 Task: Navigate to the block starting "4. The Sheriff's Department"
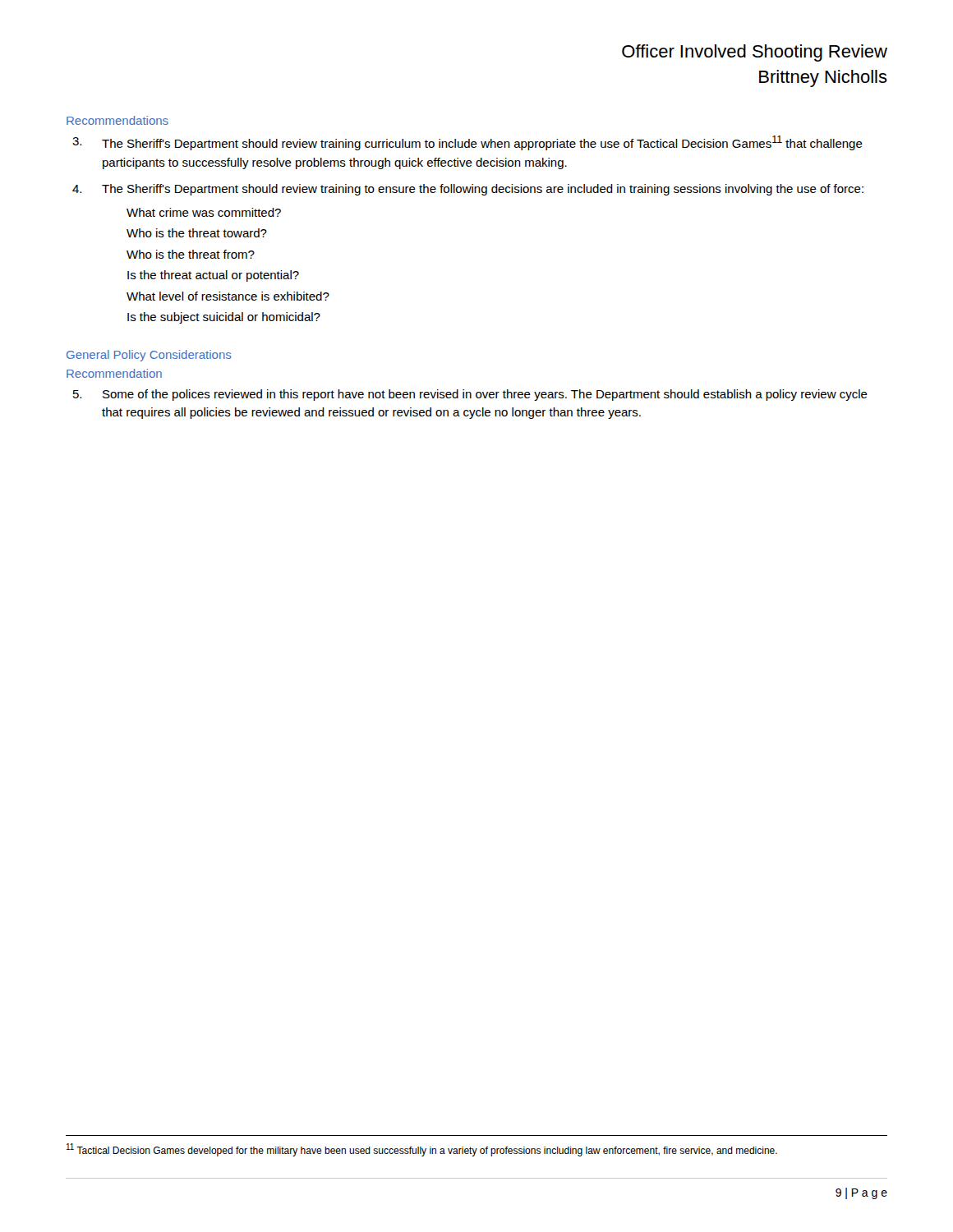click(468, 190)
